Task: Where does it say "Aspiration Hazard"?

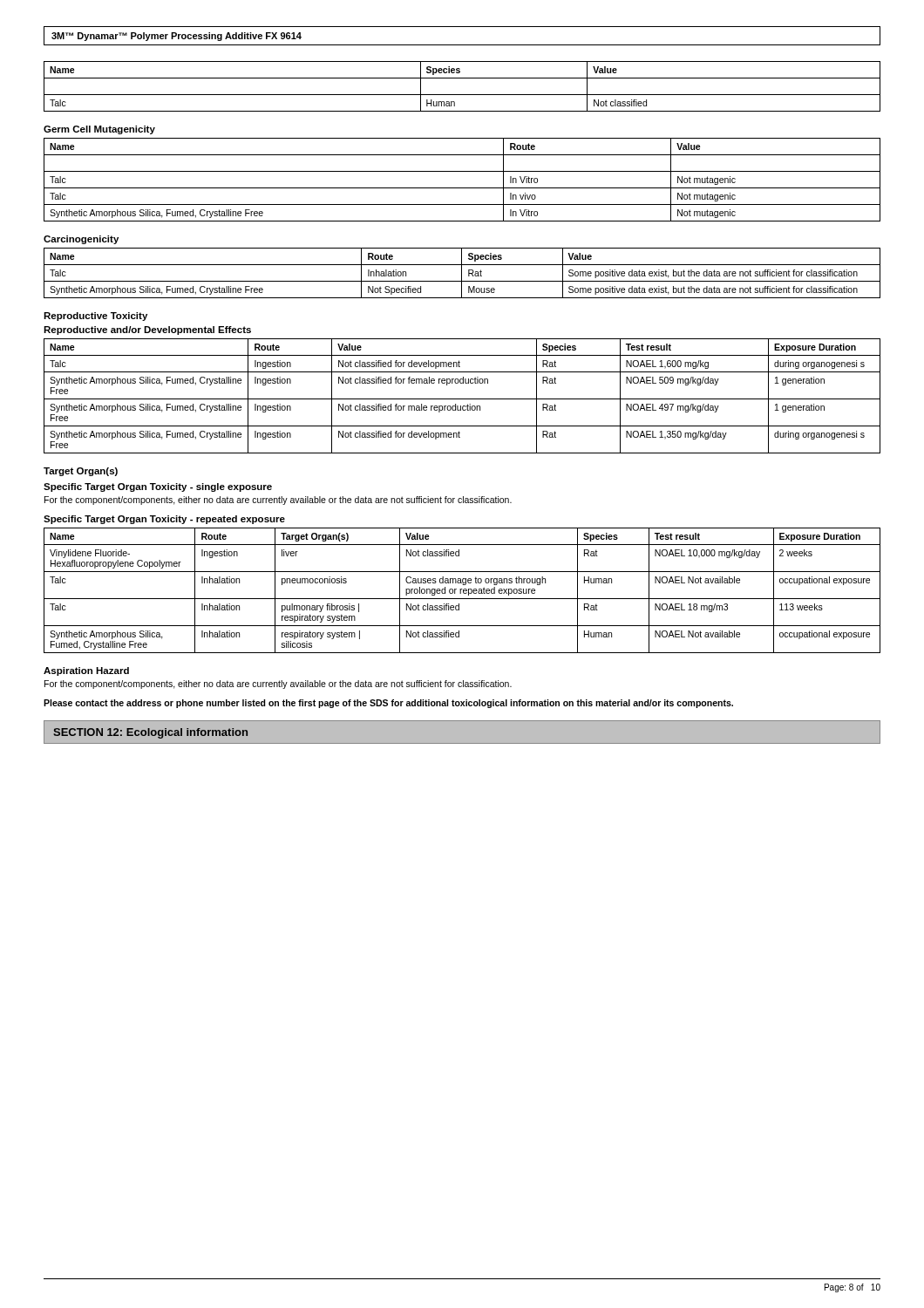Action: (86, 671)
